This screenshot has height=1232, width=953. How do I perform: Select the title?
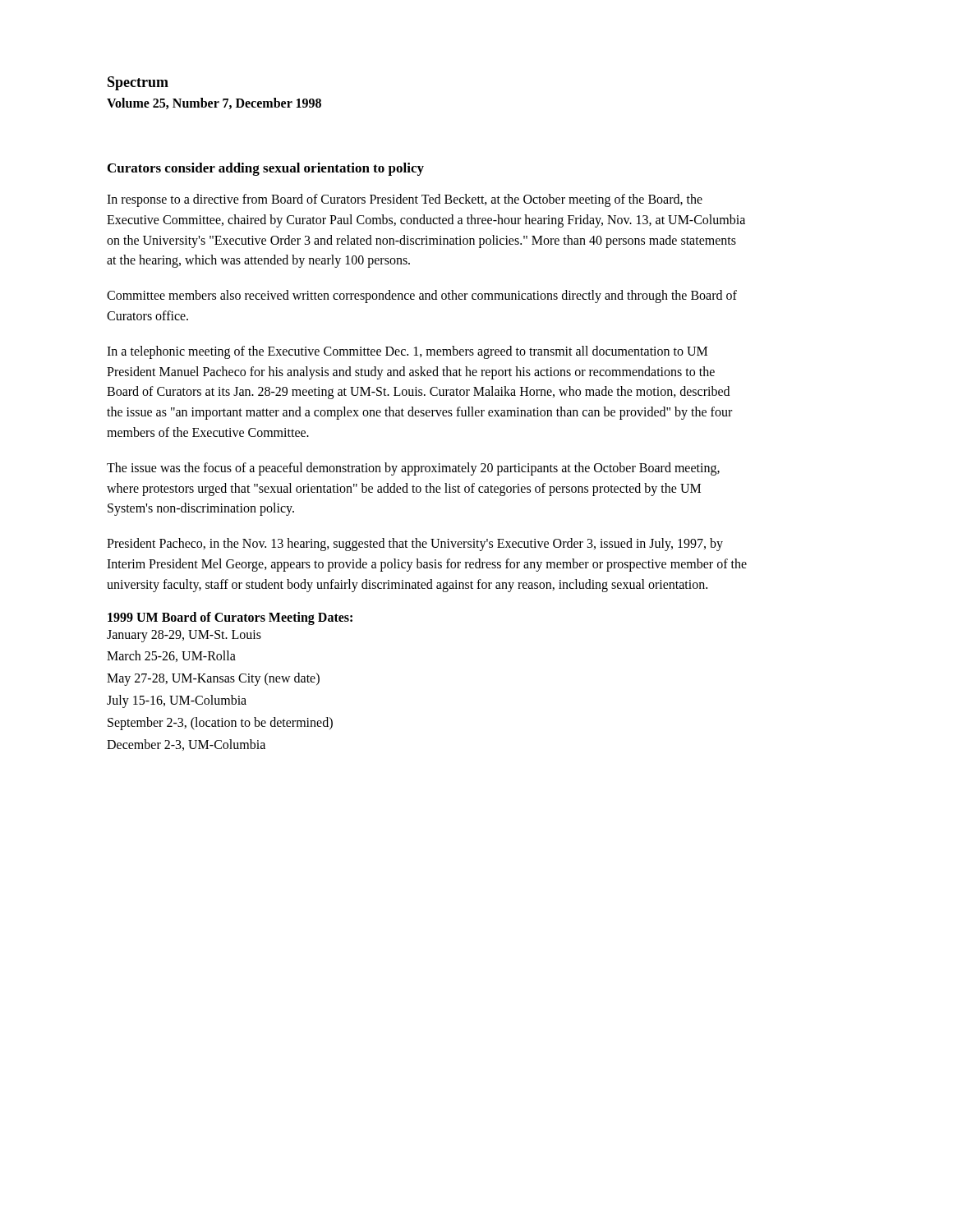pos(138,82)
